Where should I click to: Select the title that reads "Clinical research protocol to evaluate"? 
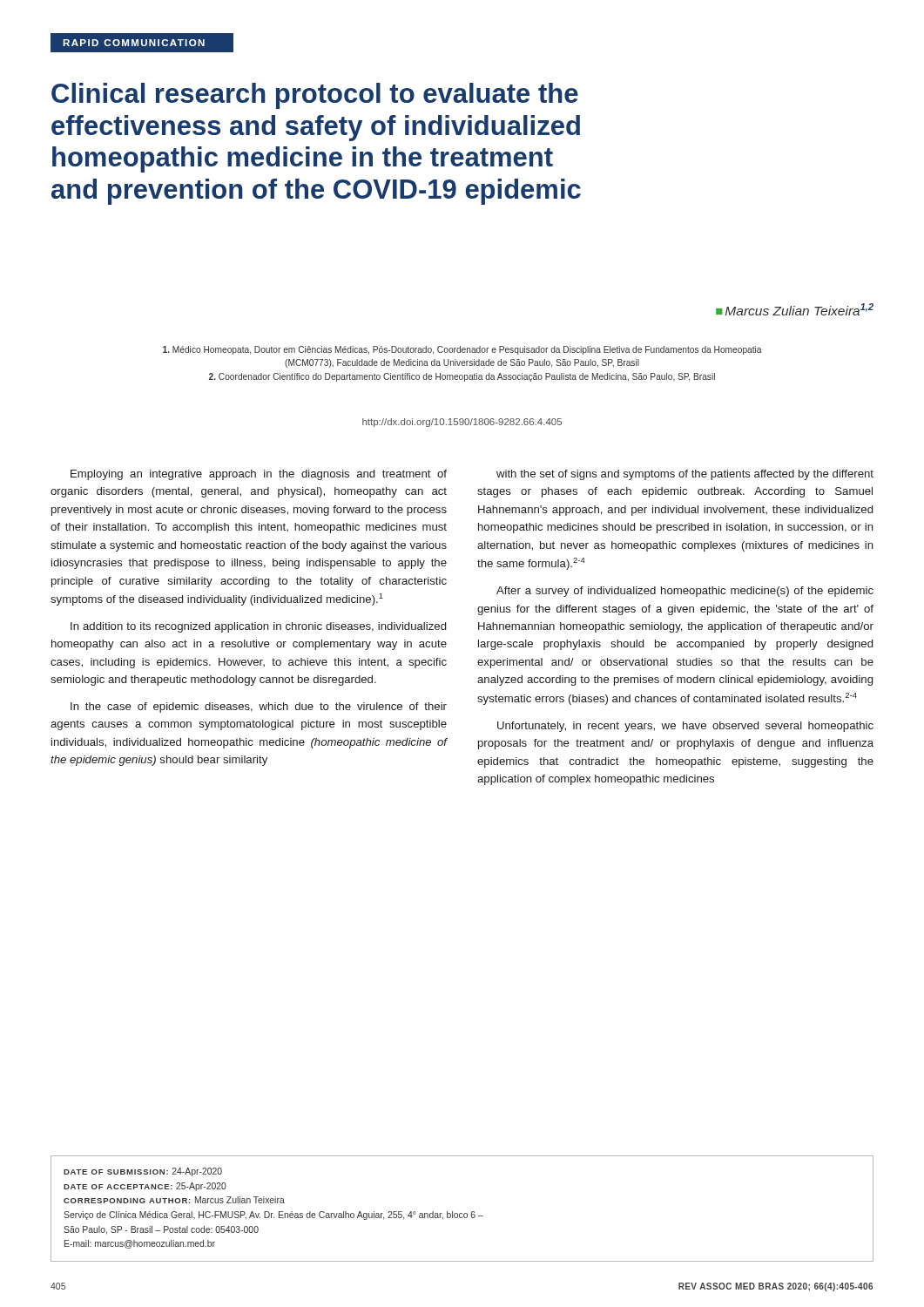tap(320, 142)
